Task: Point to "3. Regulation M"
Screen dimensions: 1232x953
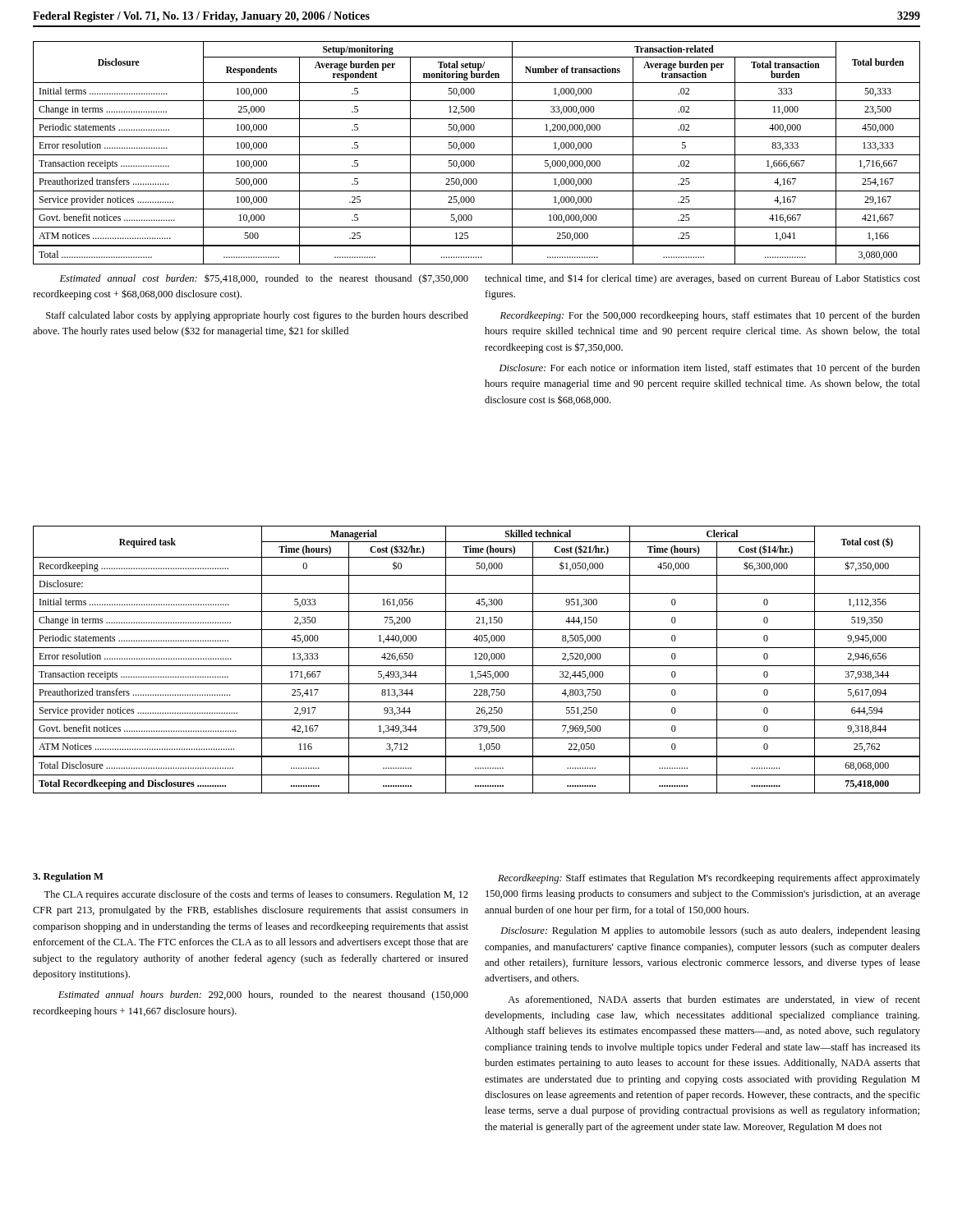Action: (x=68, y=876)
